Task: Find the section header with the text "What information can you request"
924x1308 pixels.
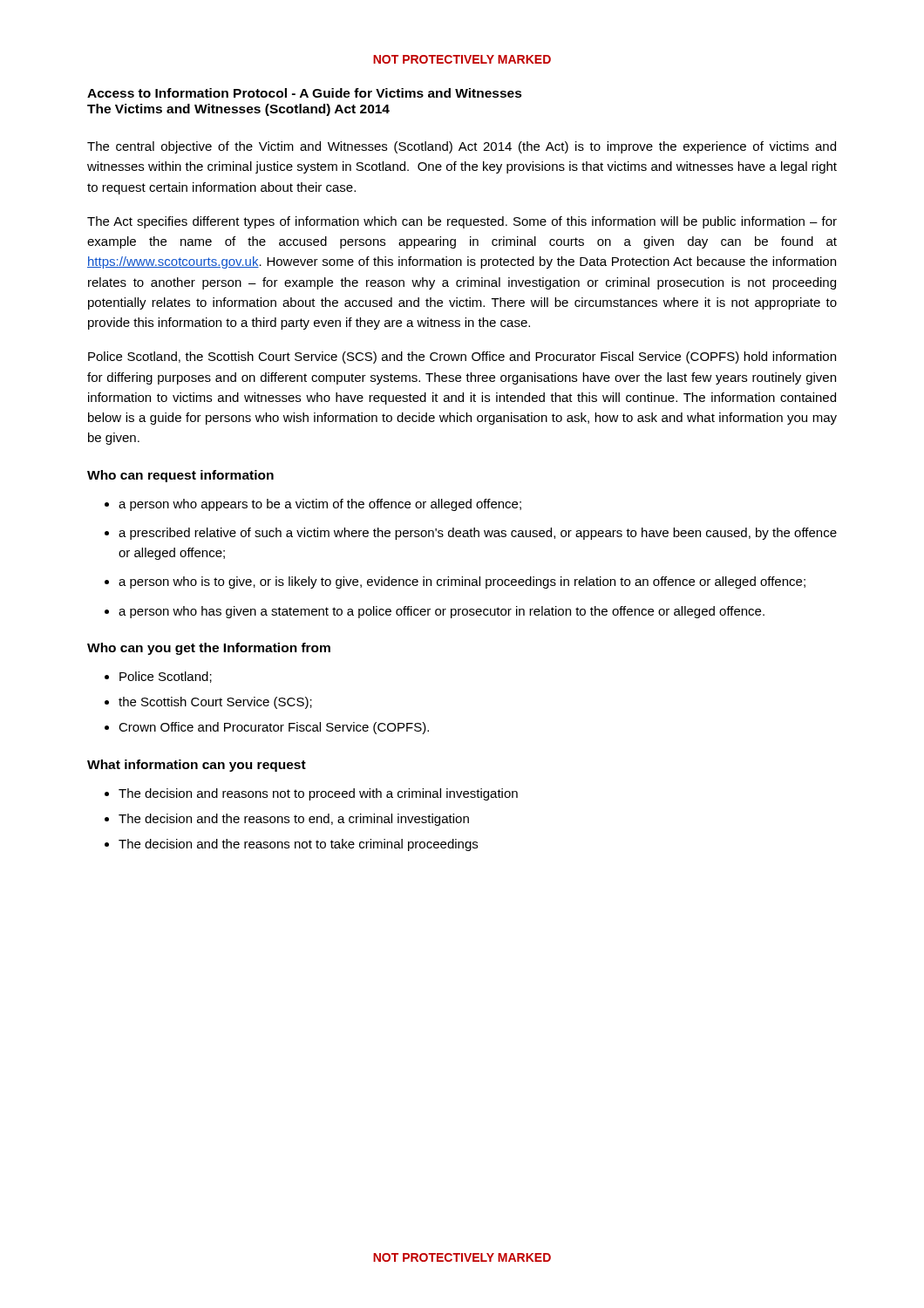Action: 196,764
